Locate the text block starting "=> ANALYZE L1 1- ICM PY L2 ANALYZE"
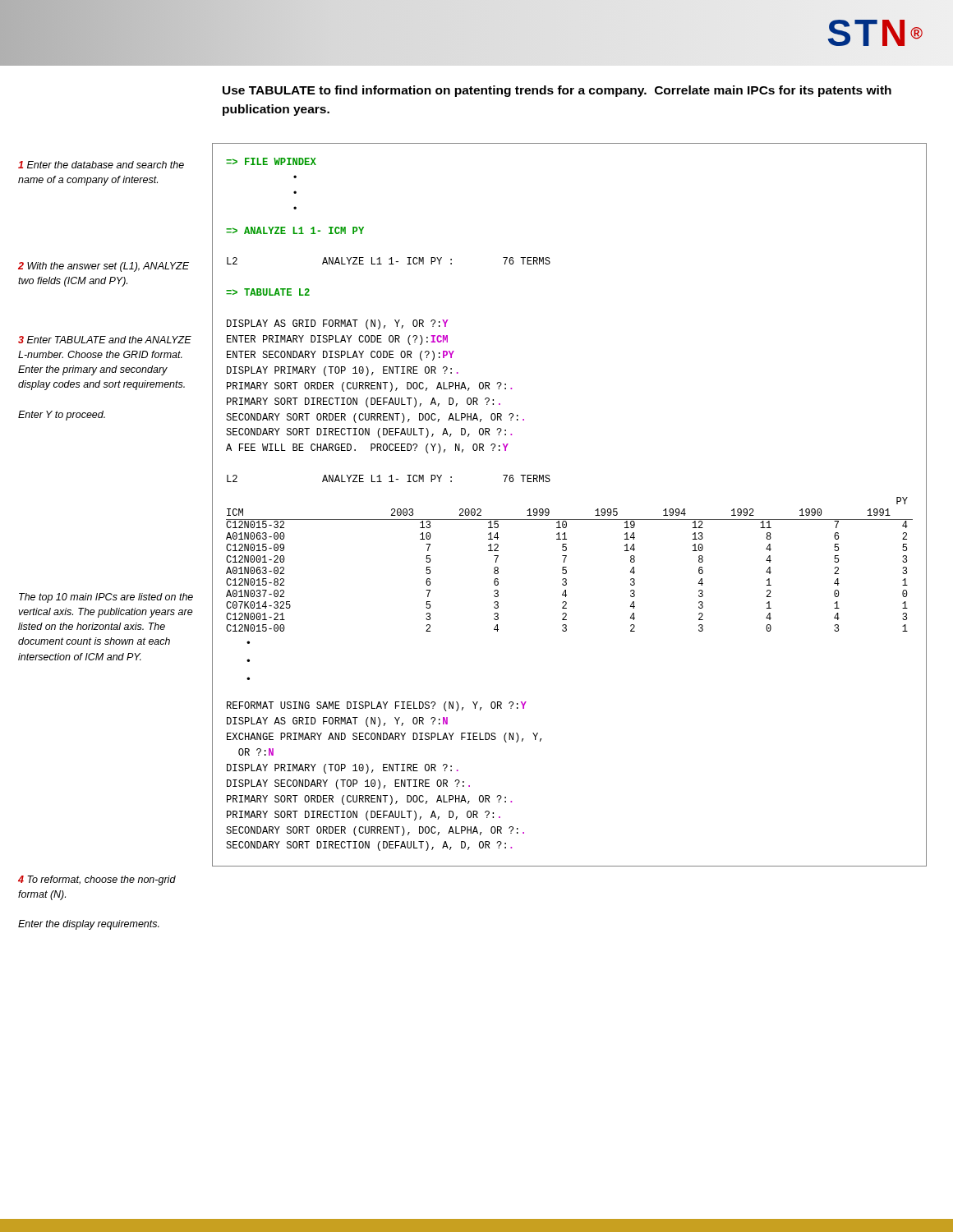Viewport: 953px width, 1232px height. tap(295, 230)
